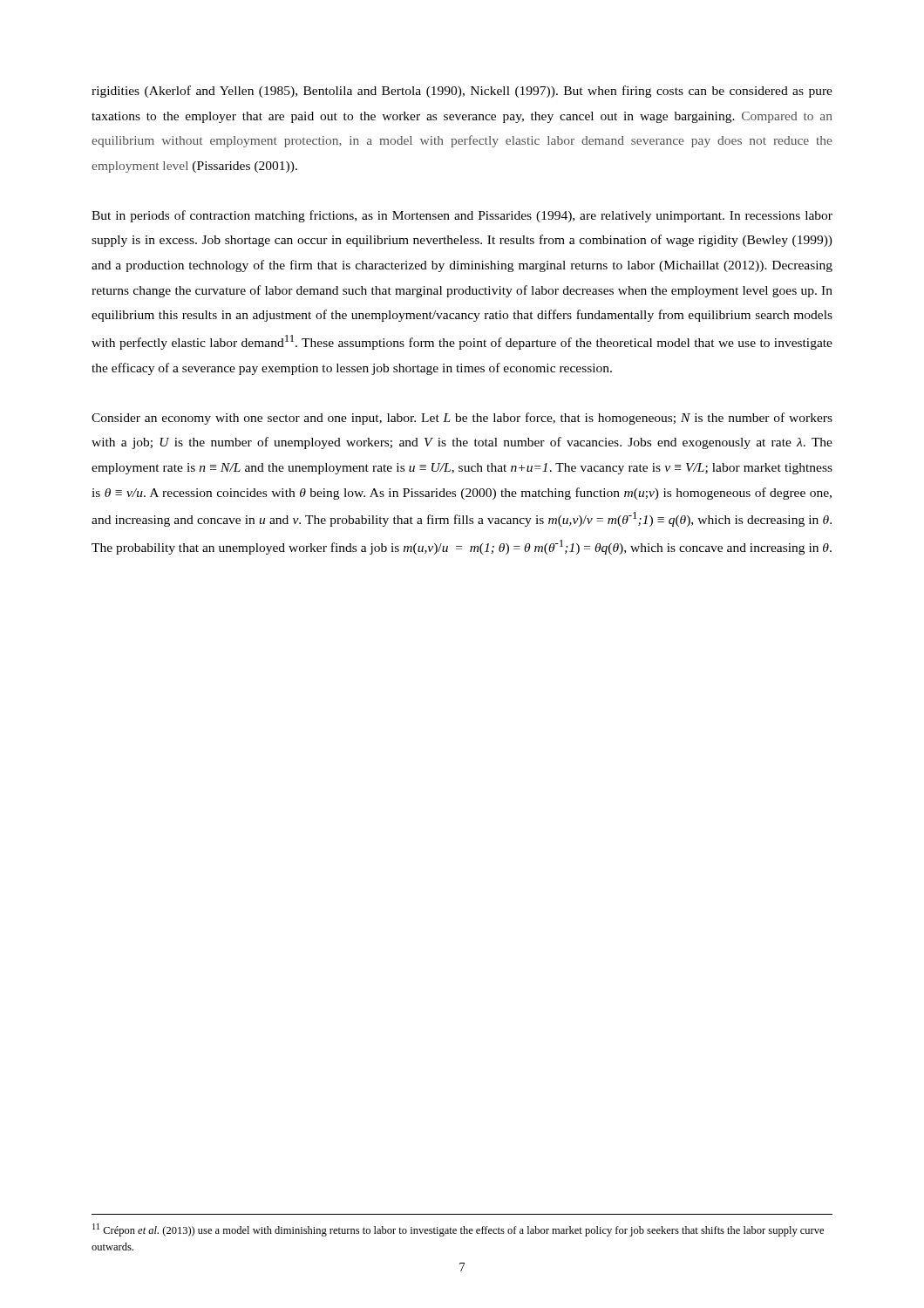Locate the block starting "11 Crépon et al. (2013)) use a"
924x1308 pixels.
(462, 1238)
